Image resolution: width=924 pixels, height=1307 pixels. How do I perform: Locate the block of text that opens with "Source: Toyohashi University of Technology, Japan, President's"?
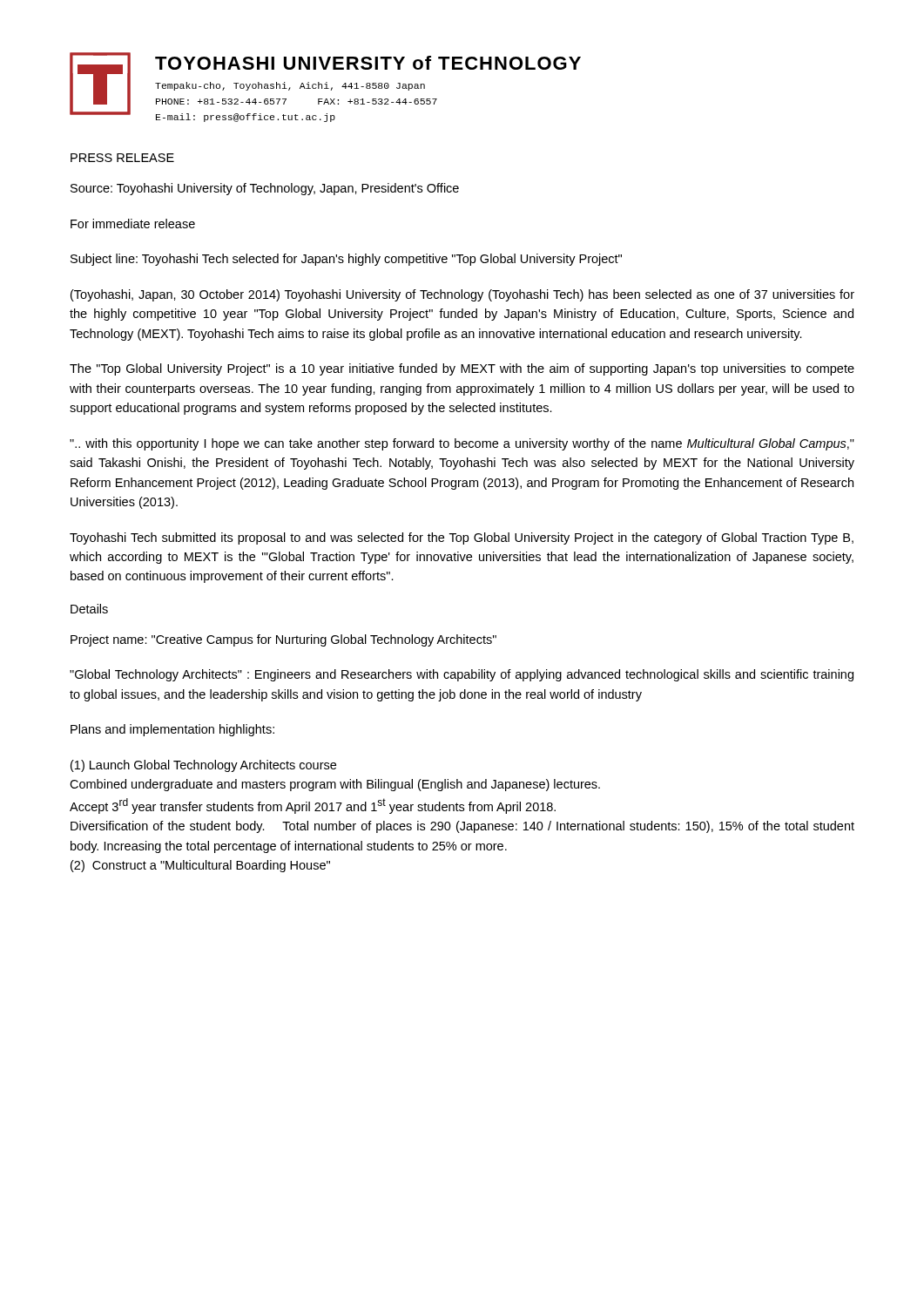click(264, 189)
